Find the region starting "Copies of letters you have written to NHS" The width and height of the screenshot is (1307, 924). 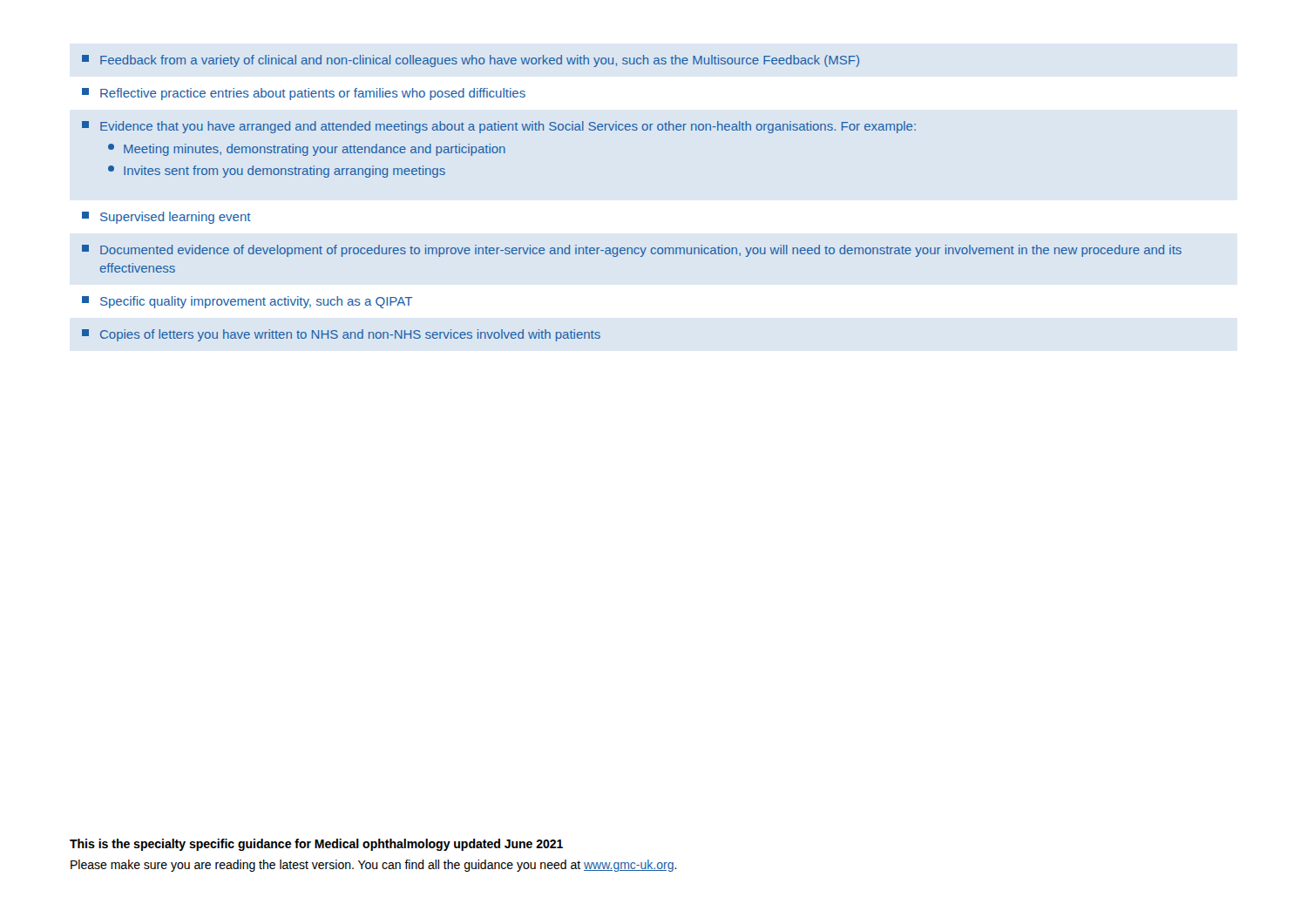pyautogui.click(x=341, y=335)
